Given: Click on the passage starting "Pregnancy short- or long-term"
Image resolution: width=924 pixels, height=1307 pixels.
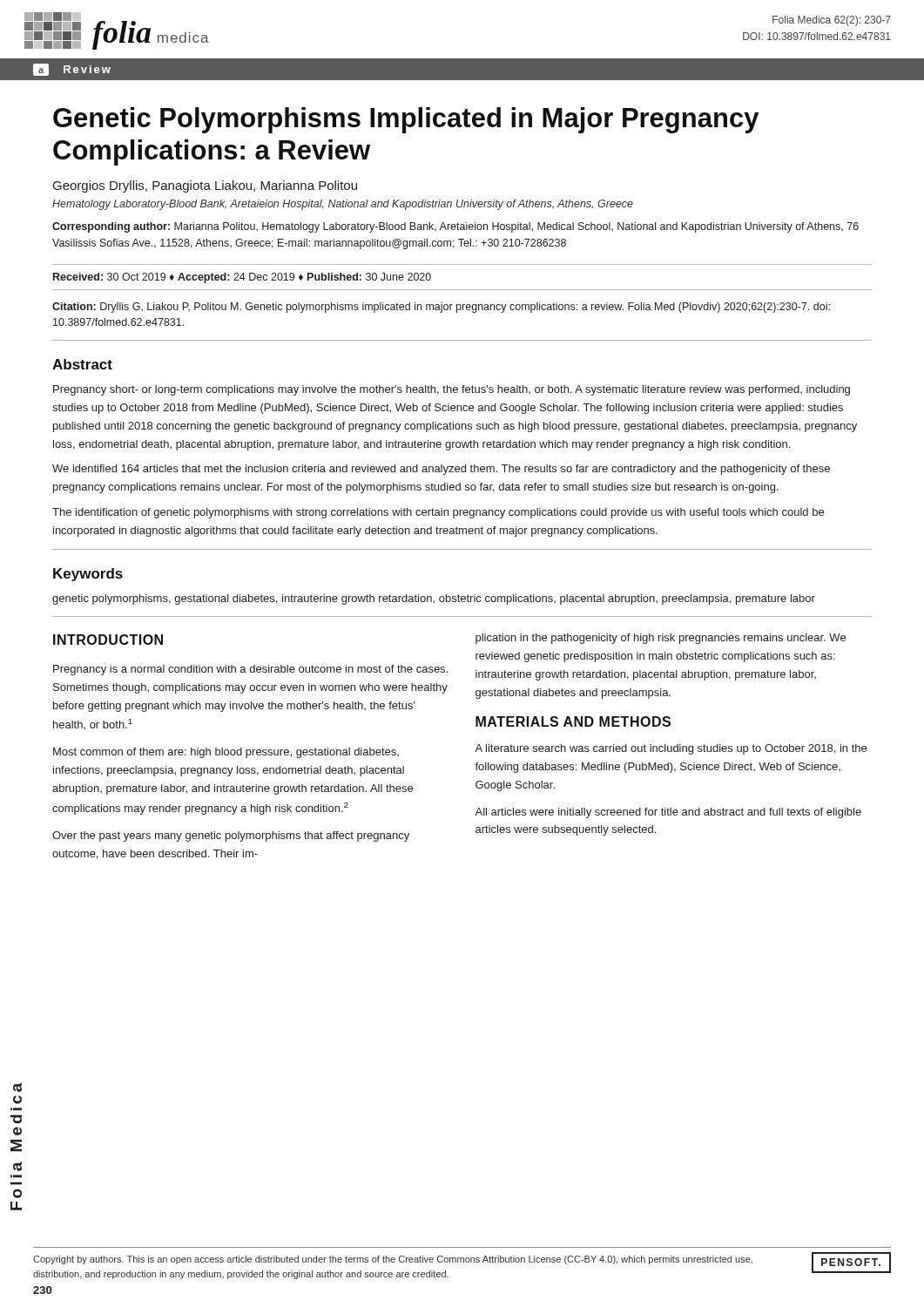Looking at the screenshot, I should [455, 416].
